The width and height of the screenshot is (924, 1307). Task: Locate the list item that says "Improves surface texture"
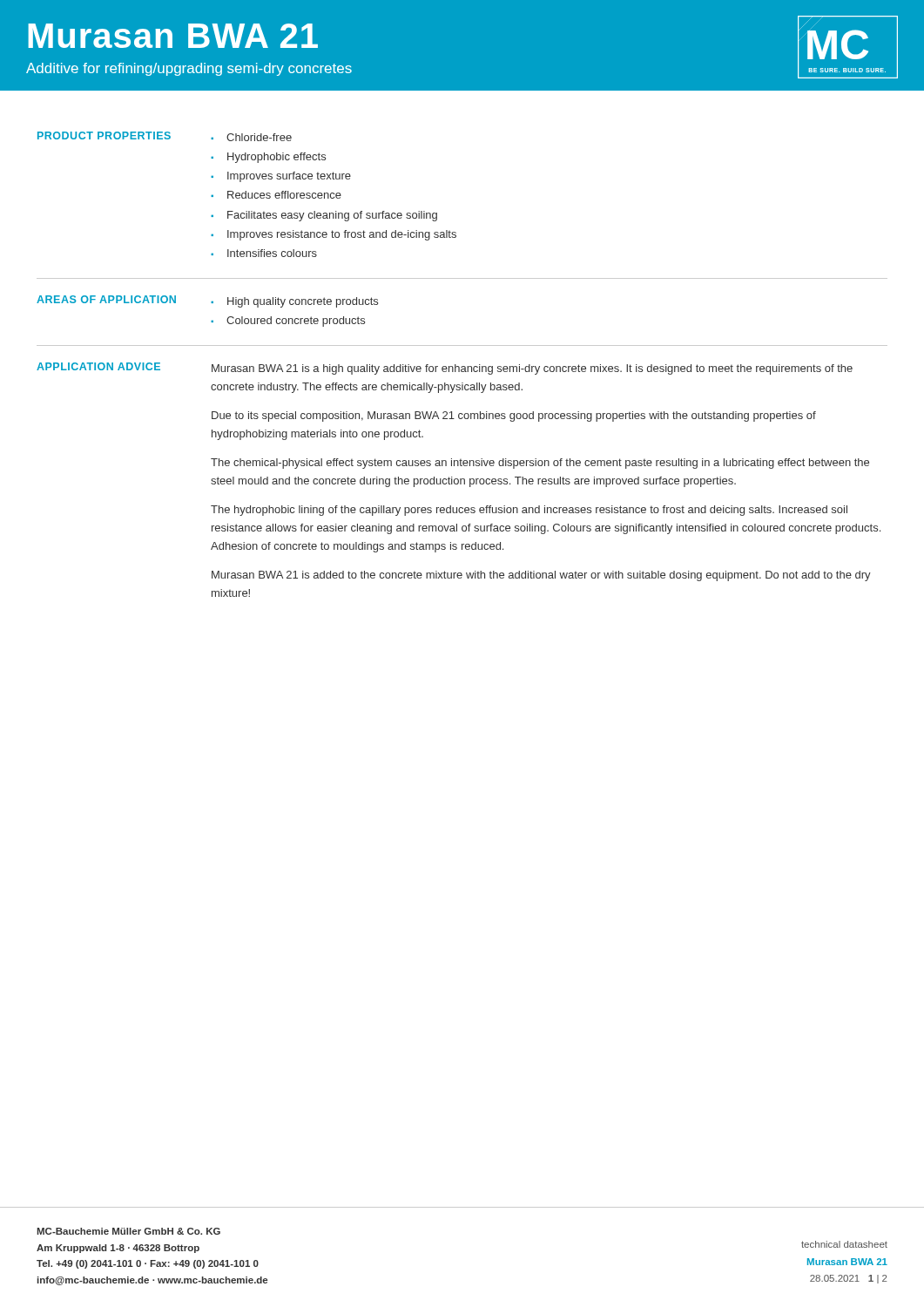[x=289, y=176]
